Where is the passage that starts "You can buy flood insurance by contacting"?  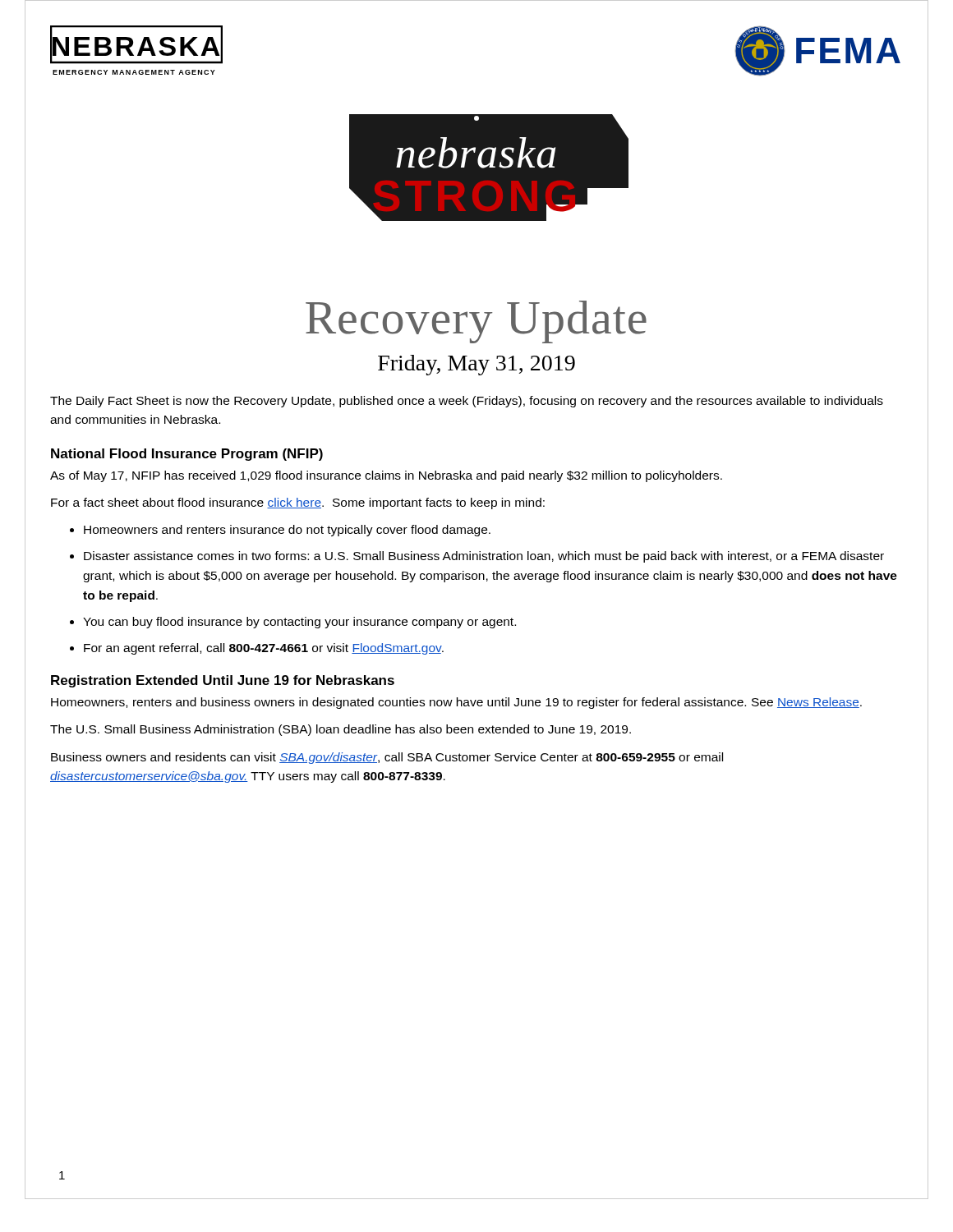click(x=300, y=621)
